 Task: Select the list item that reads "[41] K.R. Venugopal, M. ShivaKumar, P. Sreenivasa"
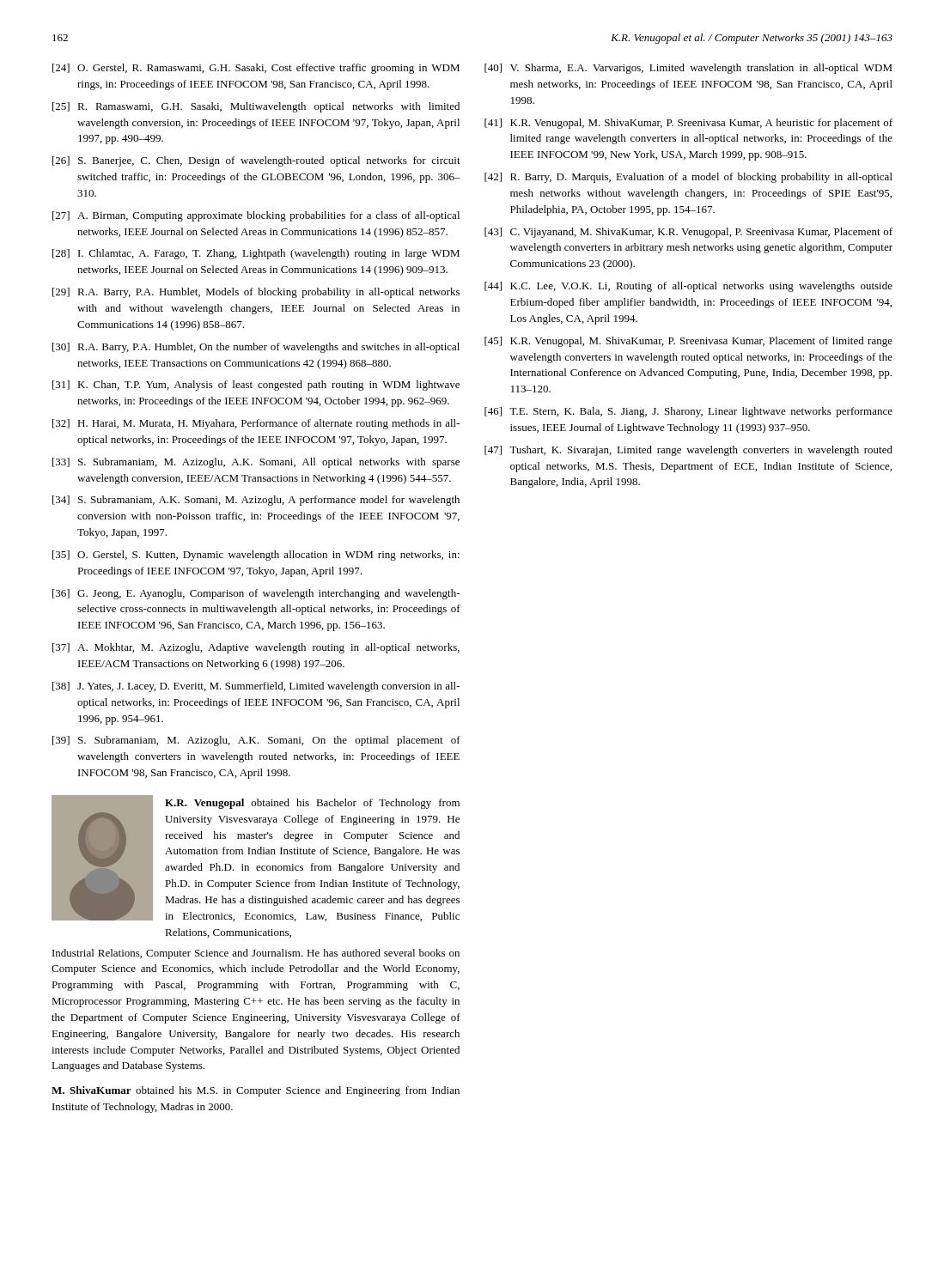coord(688,139)
